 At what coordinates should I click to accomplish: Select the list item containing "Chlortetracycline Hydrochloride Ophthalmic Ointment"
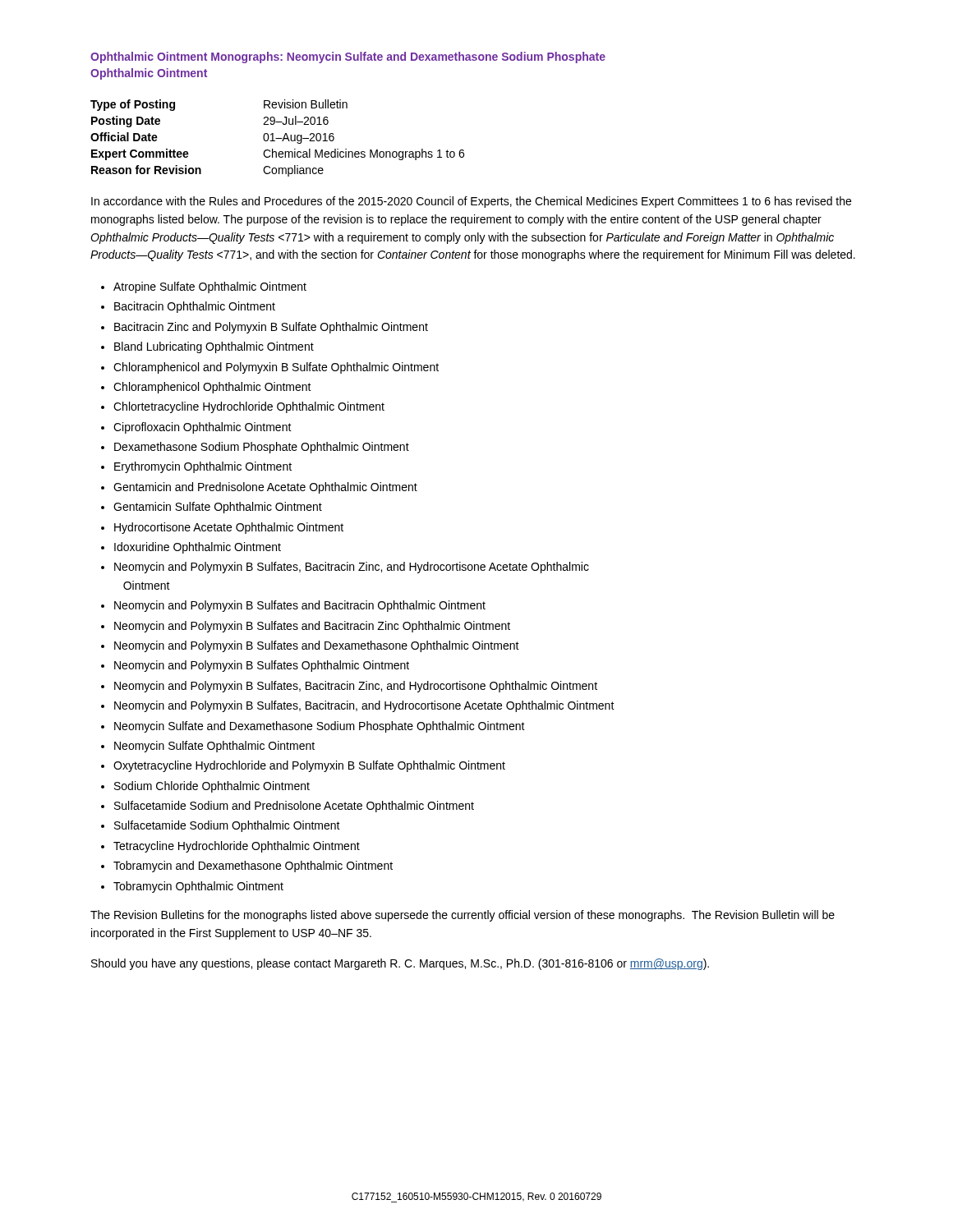pos(249,407)
